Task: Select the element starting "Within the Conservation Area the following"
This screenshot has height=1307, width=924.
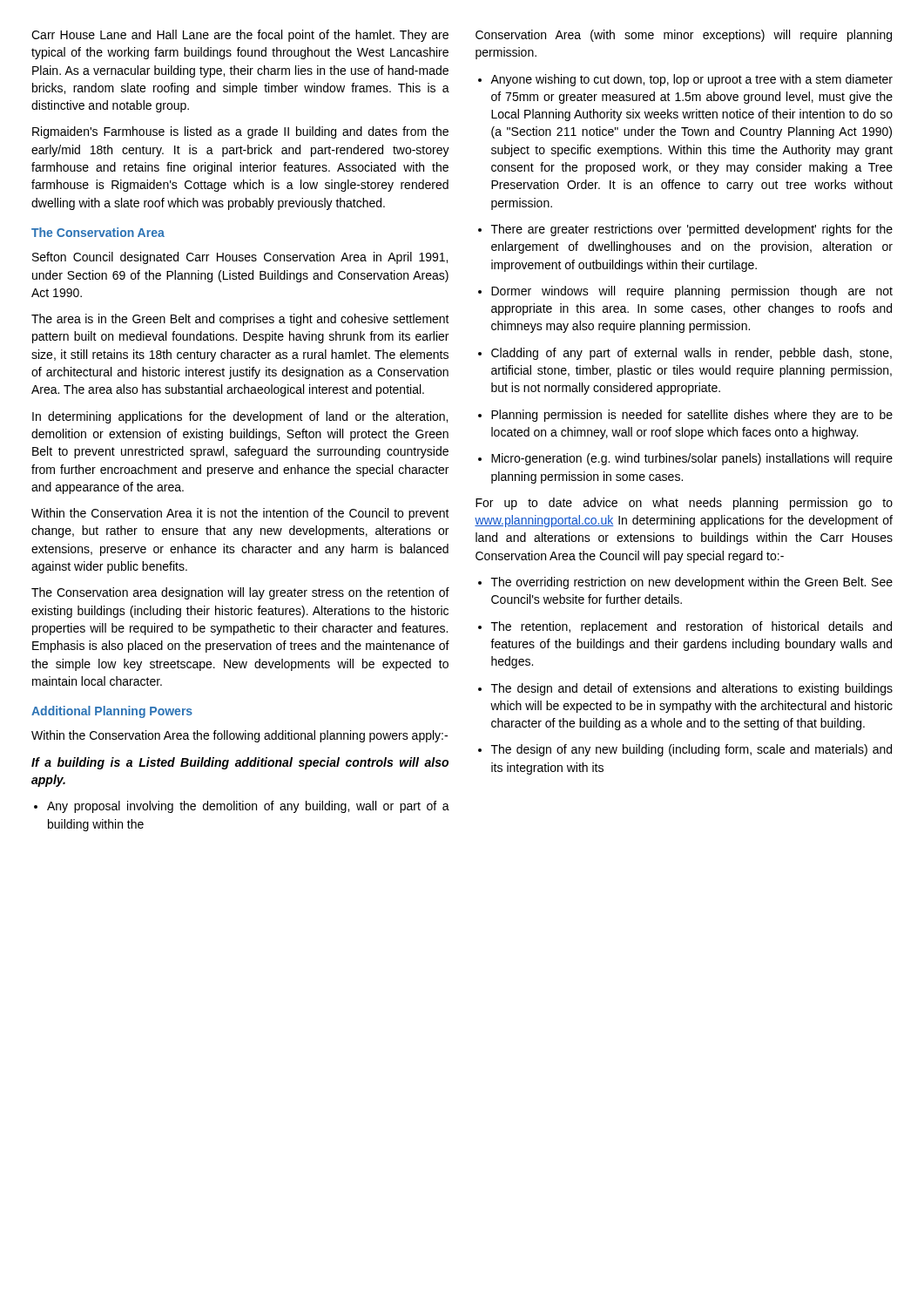Action: [240, 736]
